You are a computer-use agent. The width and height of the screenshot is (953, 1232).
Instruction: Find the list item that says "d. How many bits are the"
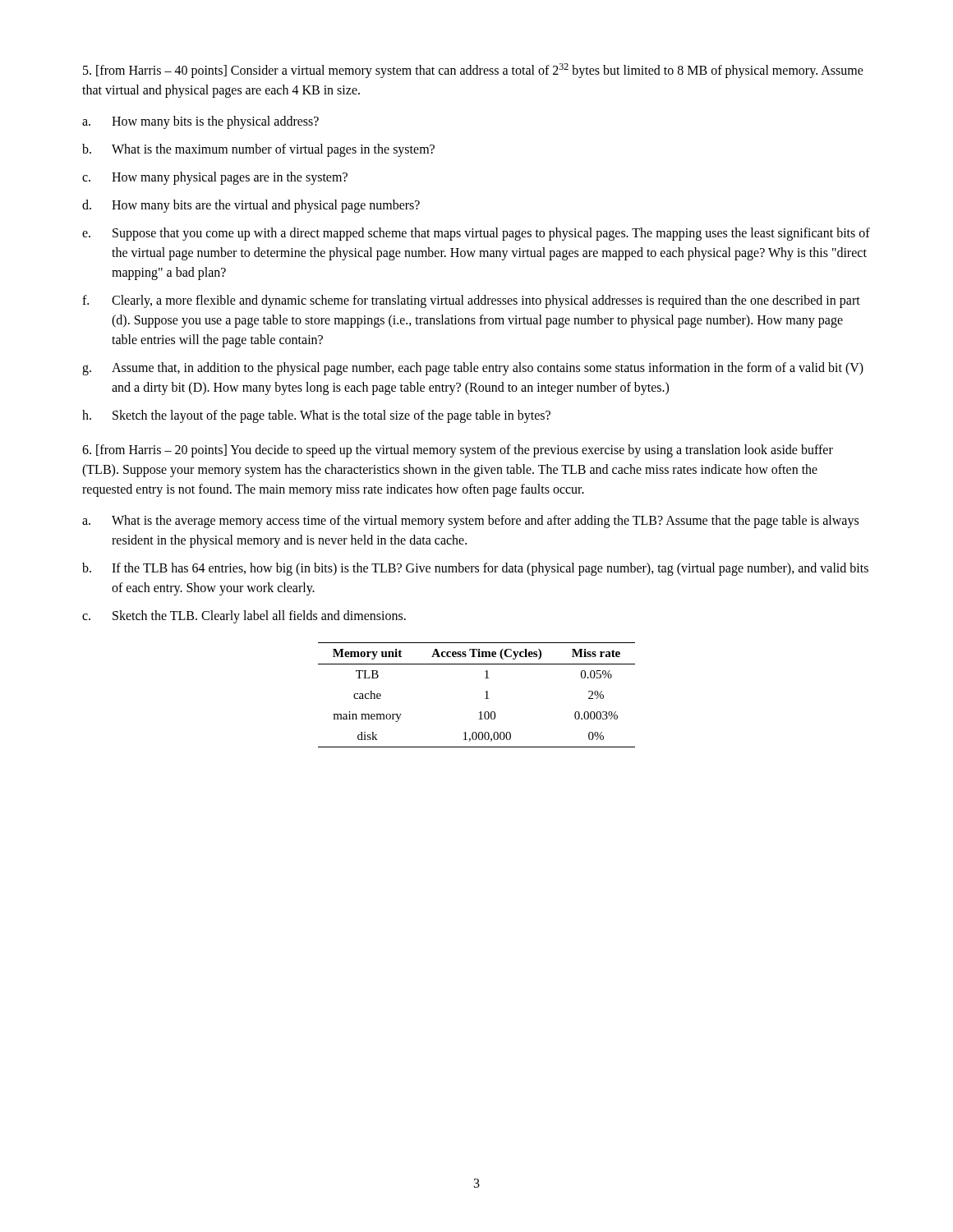tap(251, 206)
